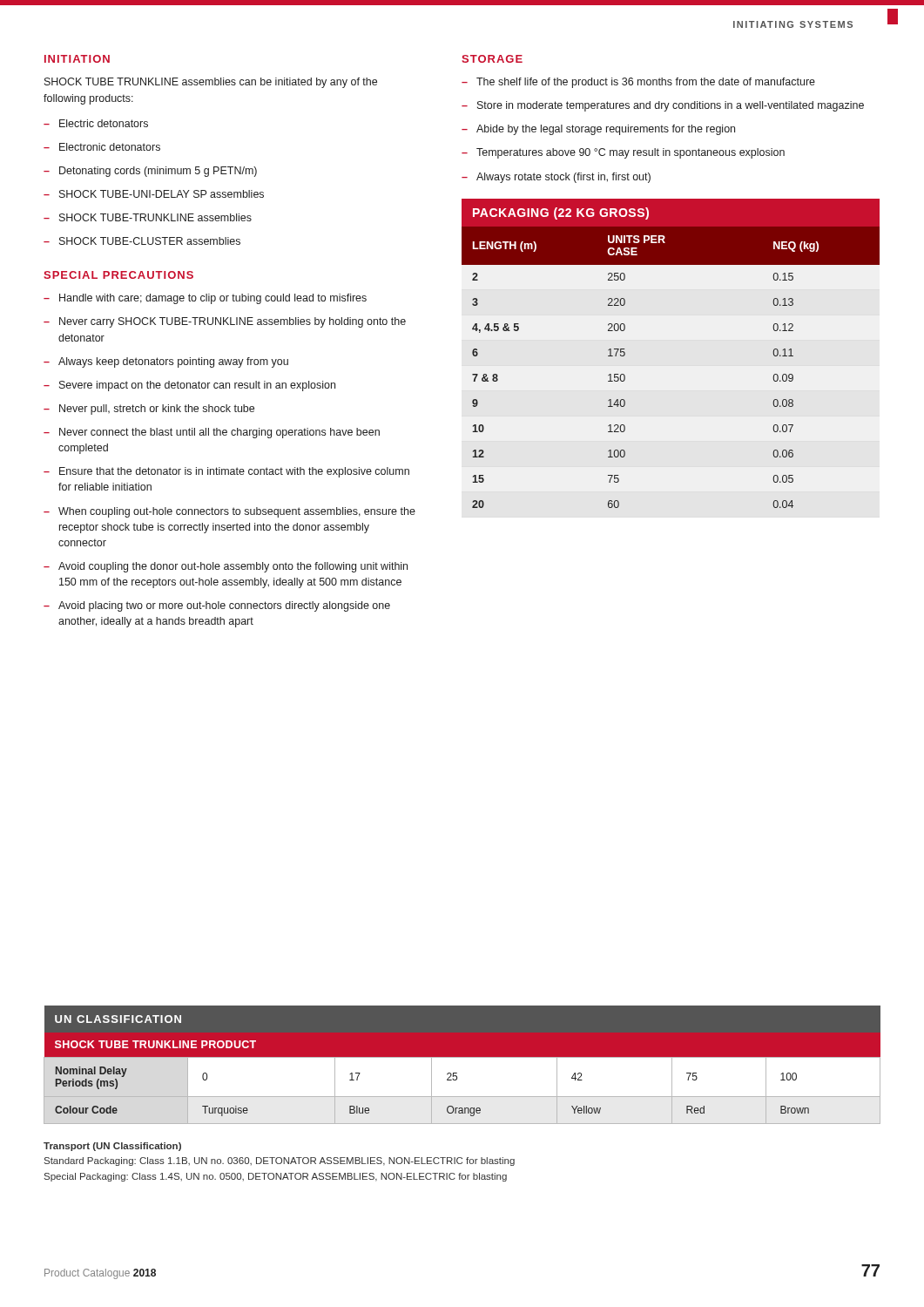Image resolution: width=924 pixels, height=1307 pixels.
Task: Find the block on this page that starts "–Store in moderate temperatures and dry"
Action: click(663, 106)
